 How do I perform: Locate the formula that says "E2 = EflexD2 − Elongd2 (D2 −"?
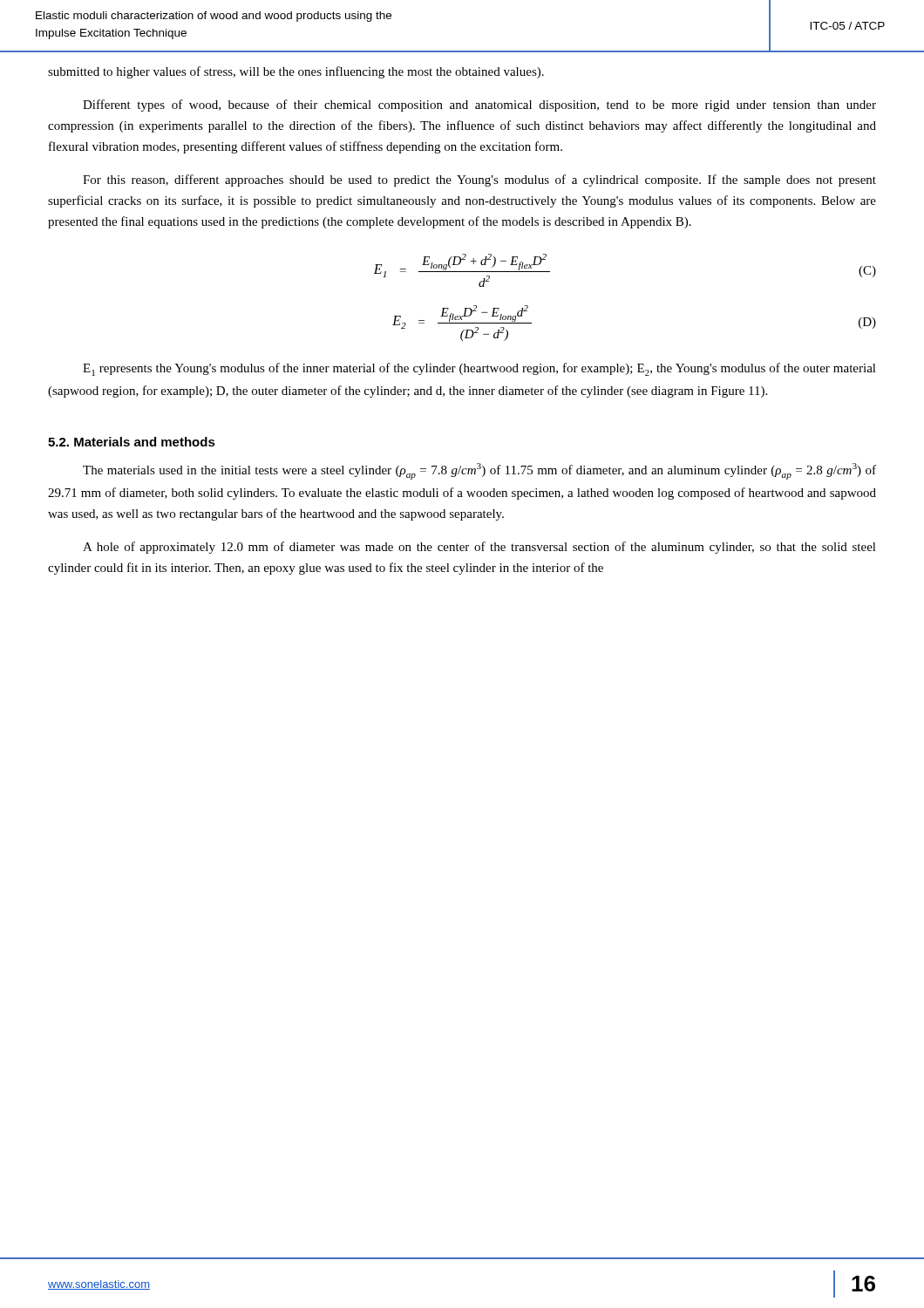coord(484,323)
